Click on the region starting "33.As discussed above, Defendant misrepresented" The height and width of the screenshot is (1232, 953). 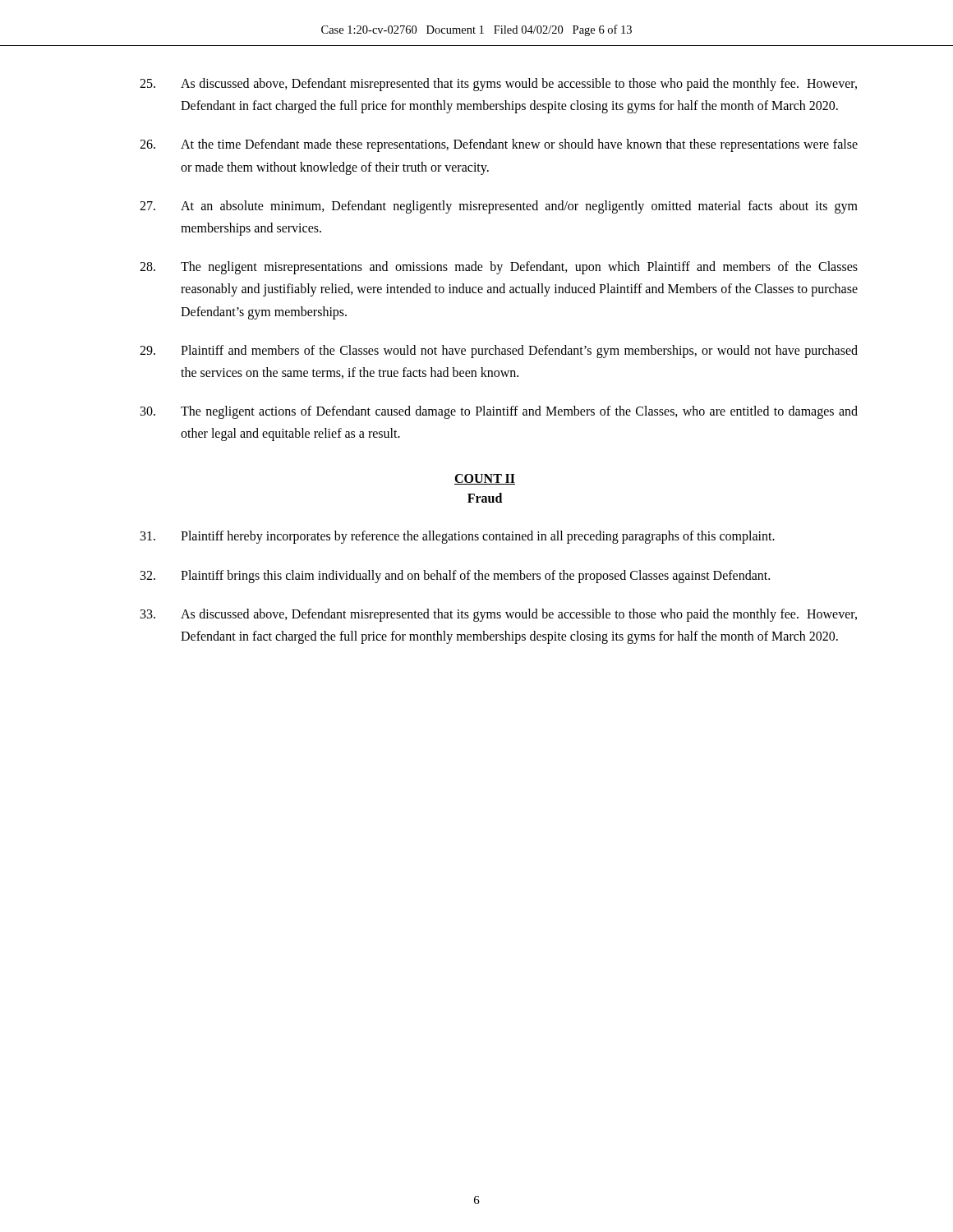pyautogui.click(x=482, y=625)
